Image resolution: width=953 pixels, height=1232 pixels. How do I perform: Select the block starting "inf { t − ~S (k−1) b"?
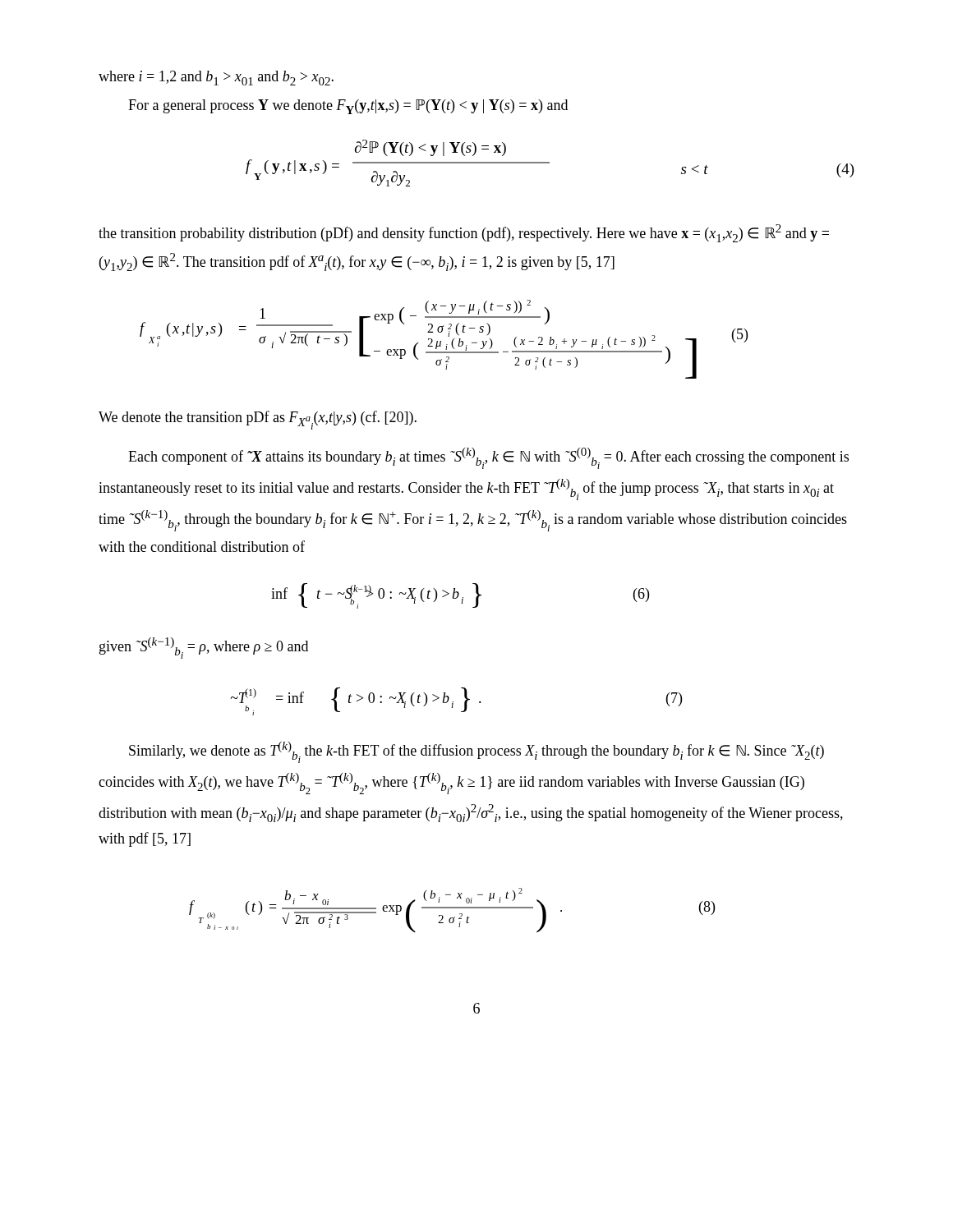(x=476, y=596)
